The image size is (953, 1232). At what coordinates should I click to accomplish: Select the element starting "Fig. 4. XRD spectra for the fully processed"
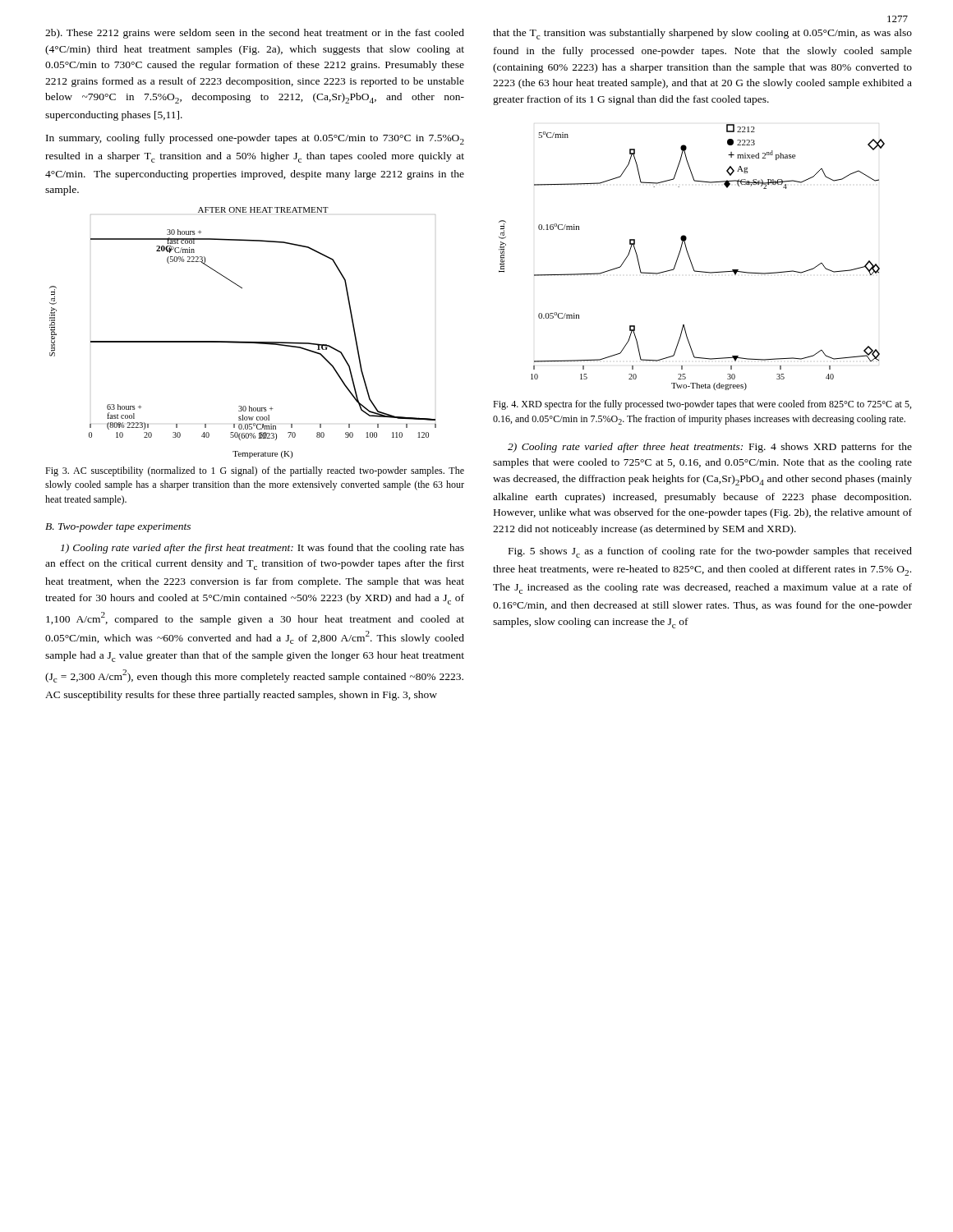click(702, 412)
